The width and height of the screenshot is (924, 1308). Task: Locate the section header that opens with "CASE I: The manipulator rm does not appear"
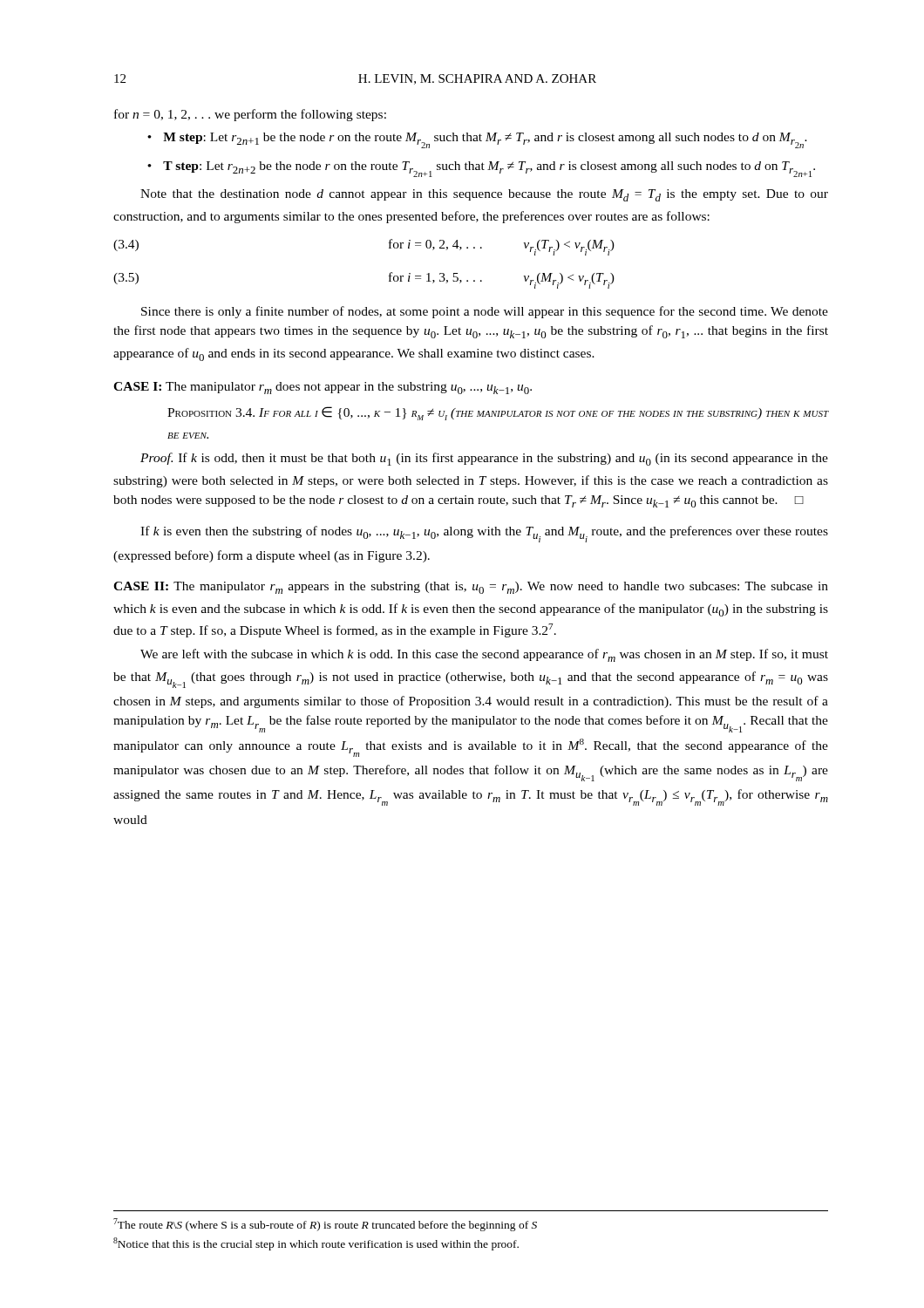(x=471, y=388)
